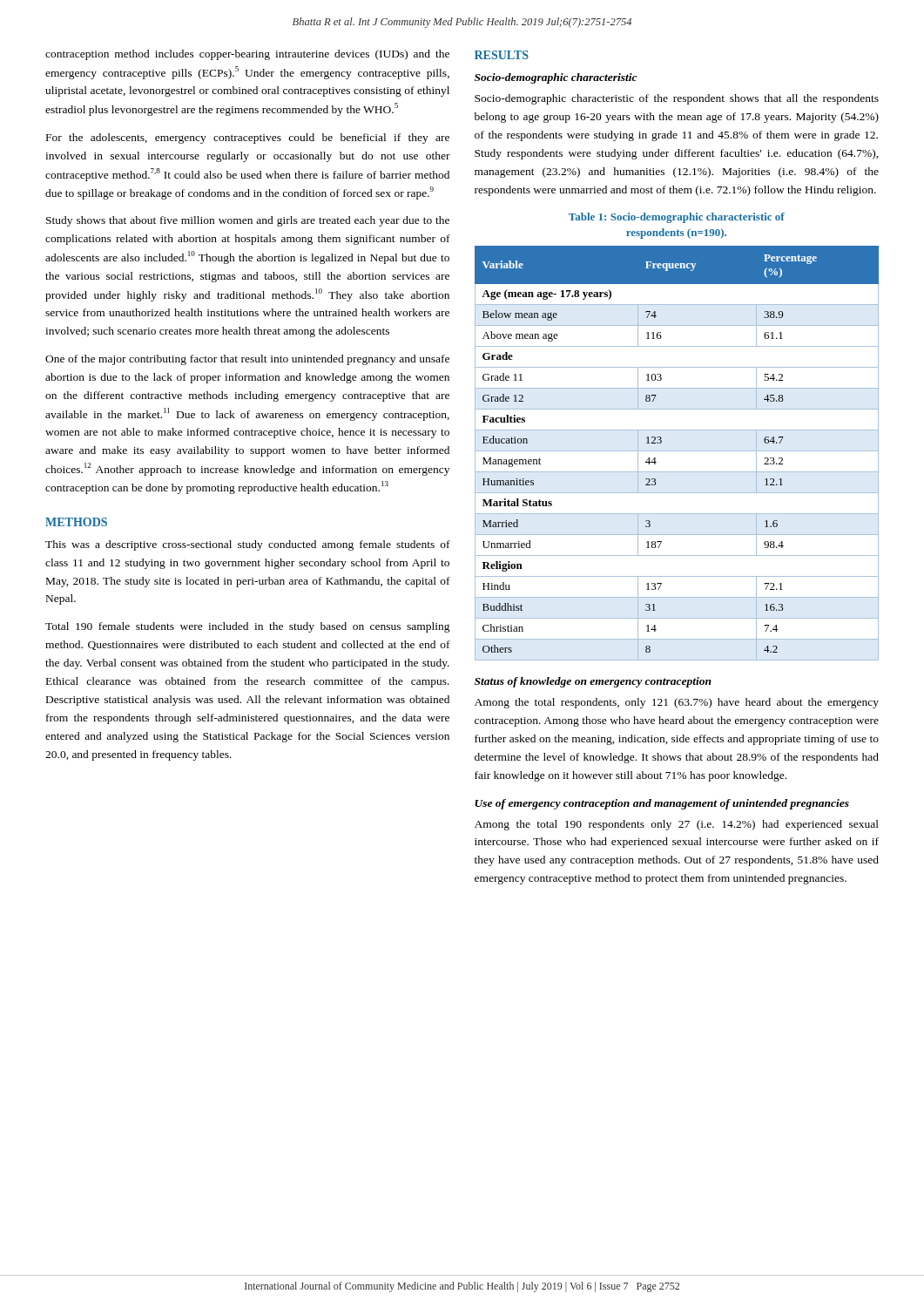The height and width of the screenshot is (1307, 924).
Task: Click on the text block containing "Among the total respondents, only 121"
Action: point(676,738)
